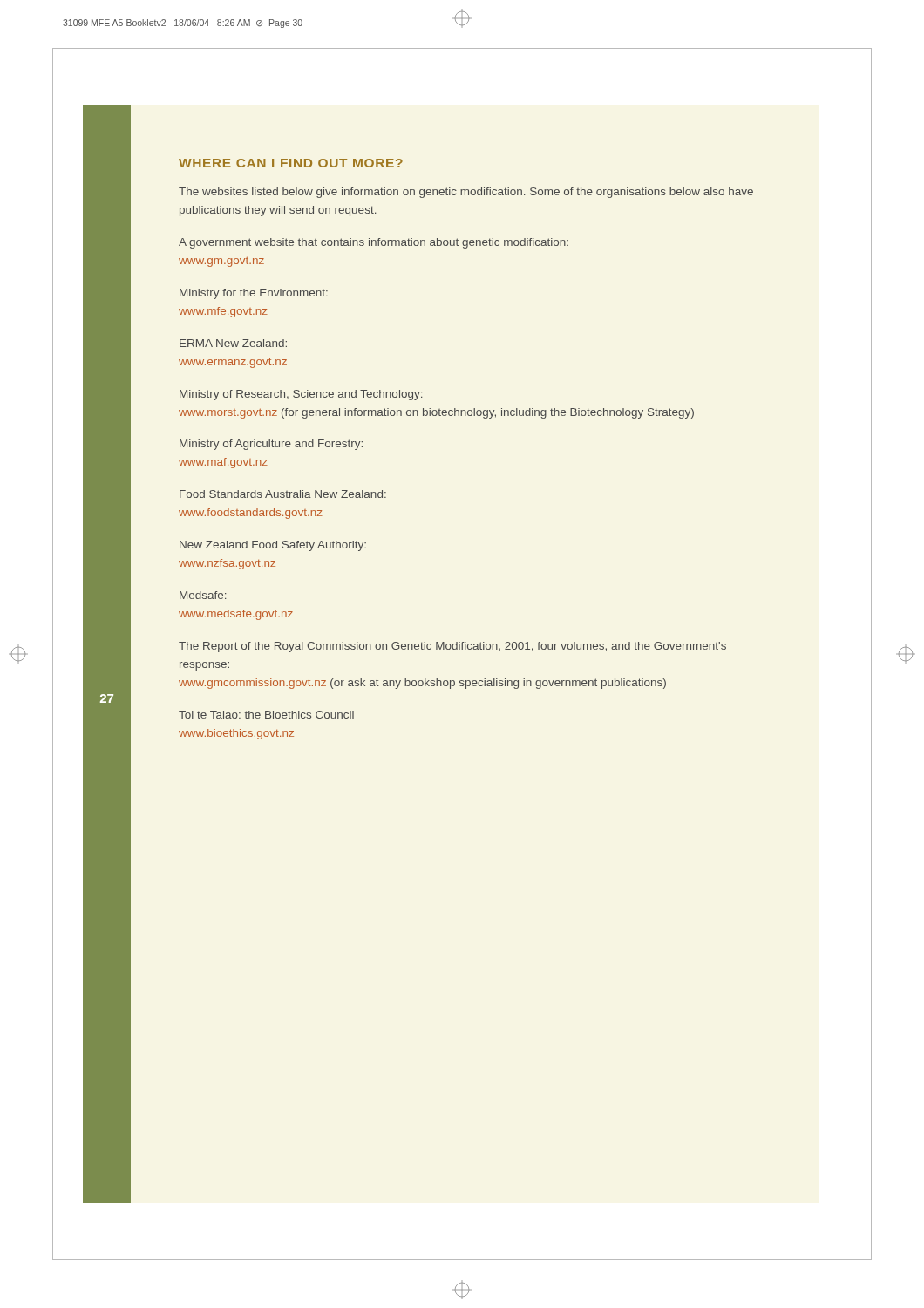Select the text block that says "The Report of the Royal Commission on"
The image size is (924, 1308).
[452, 647]
